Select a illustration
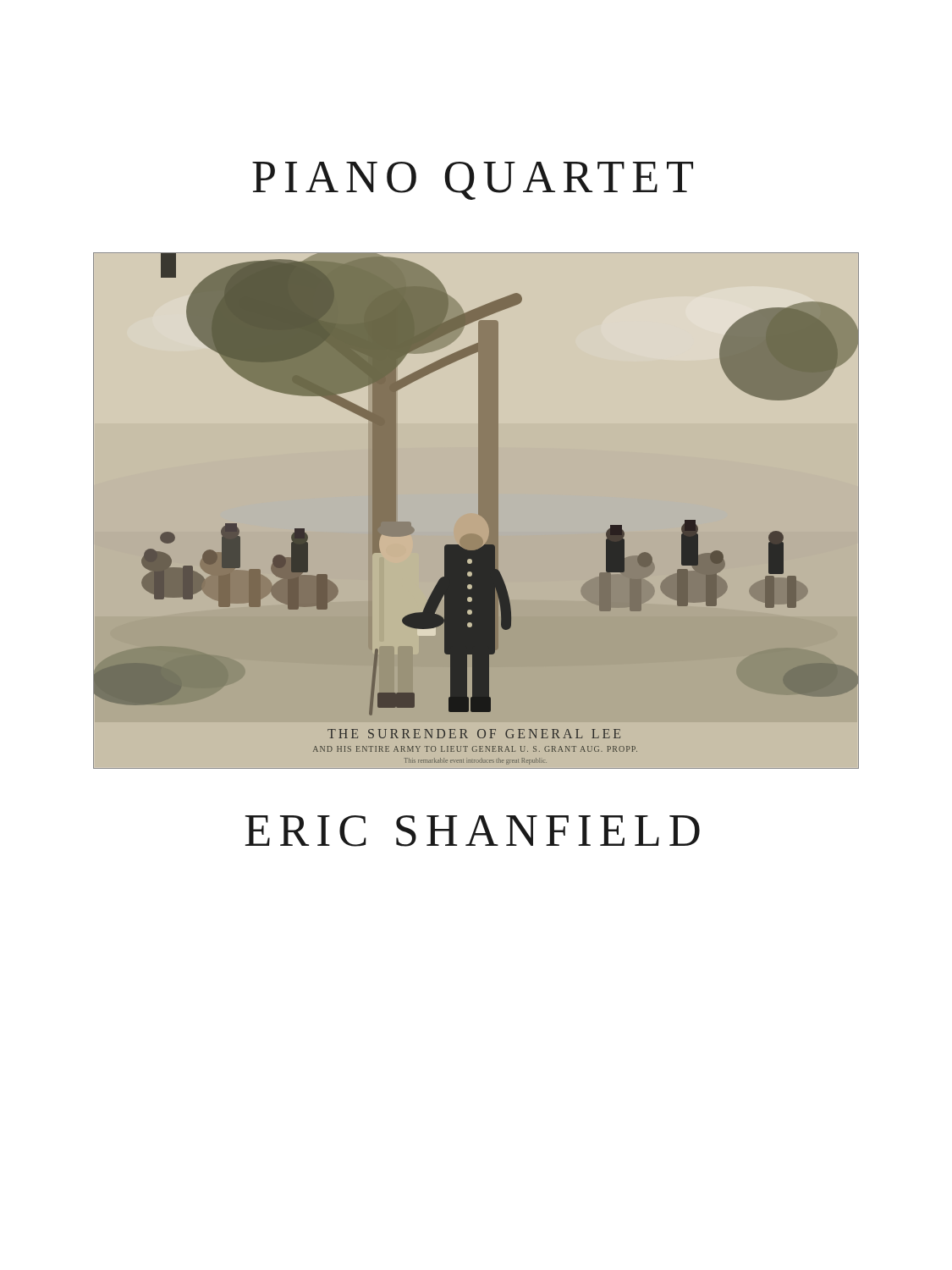The image size is (952, 1270). click(476, 511)
